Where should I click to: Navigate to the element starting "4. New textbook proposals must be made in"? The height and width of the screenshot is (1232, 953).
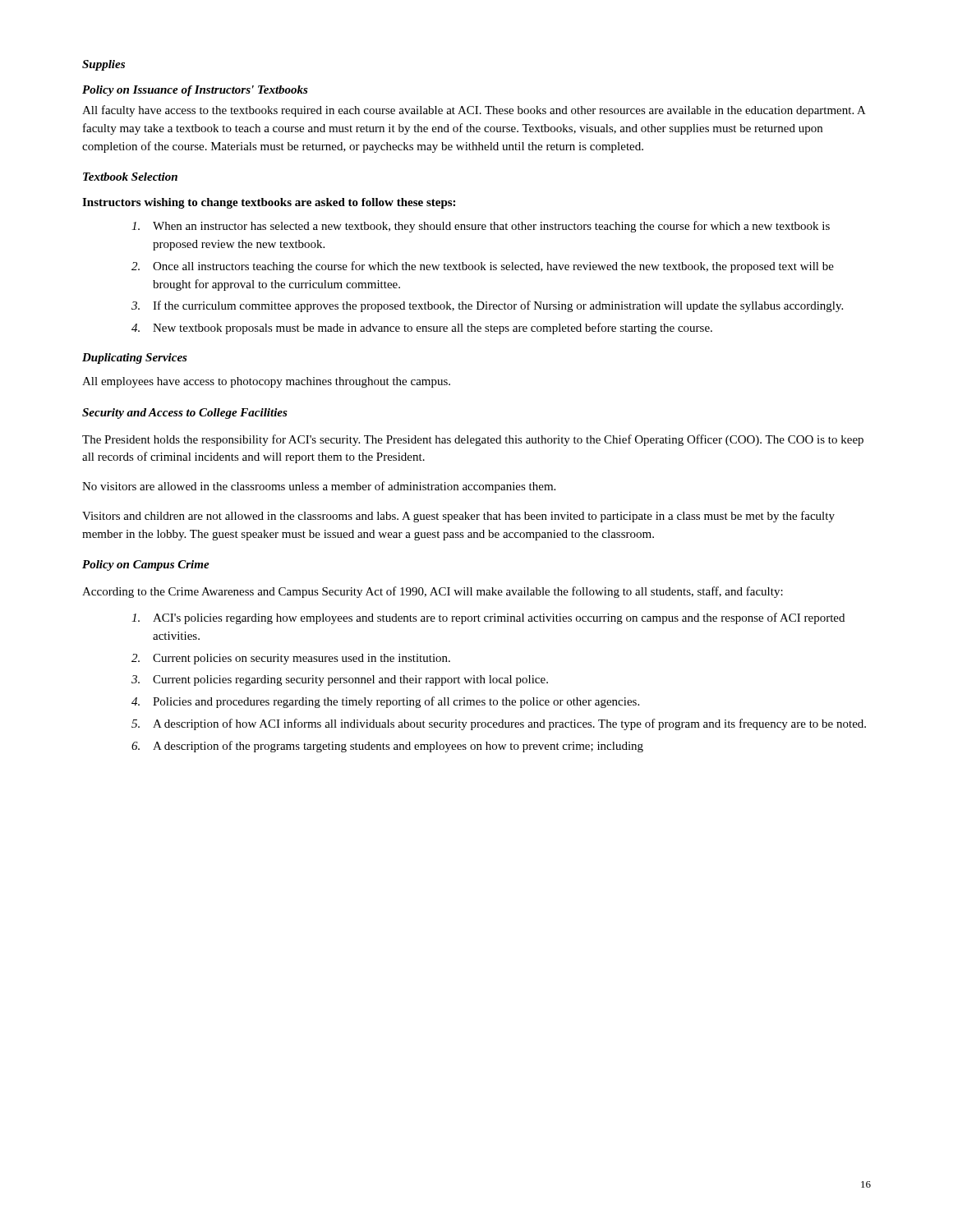[501, 328]
